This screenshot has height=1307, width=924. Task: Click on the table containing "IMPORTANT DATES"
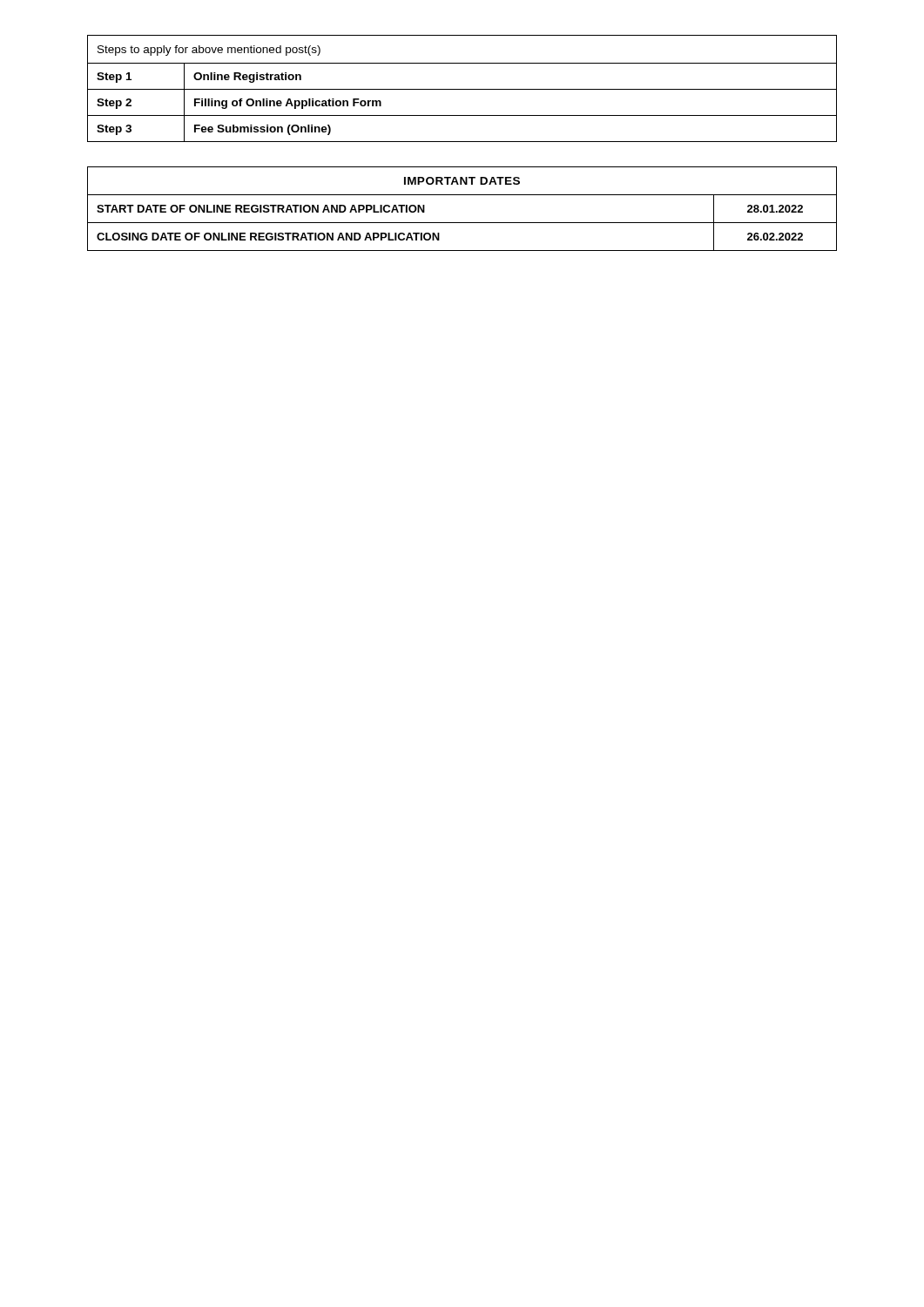tap(462, 209)
